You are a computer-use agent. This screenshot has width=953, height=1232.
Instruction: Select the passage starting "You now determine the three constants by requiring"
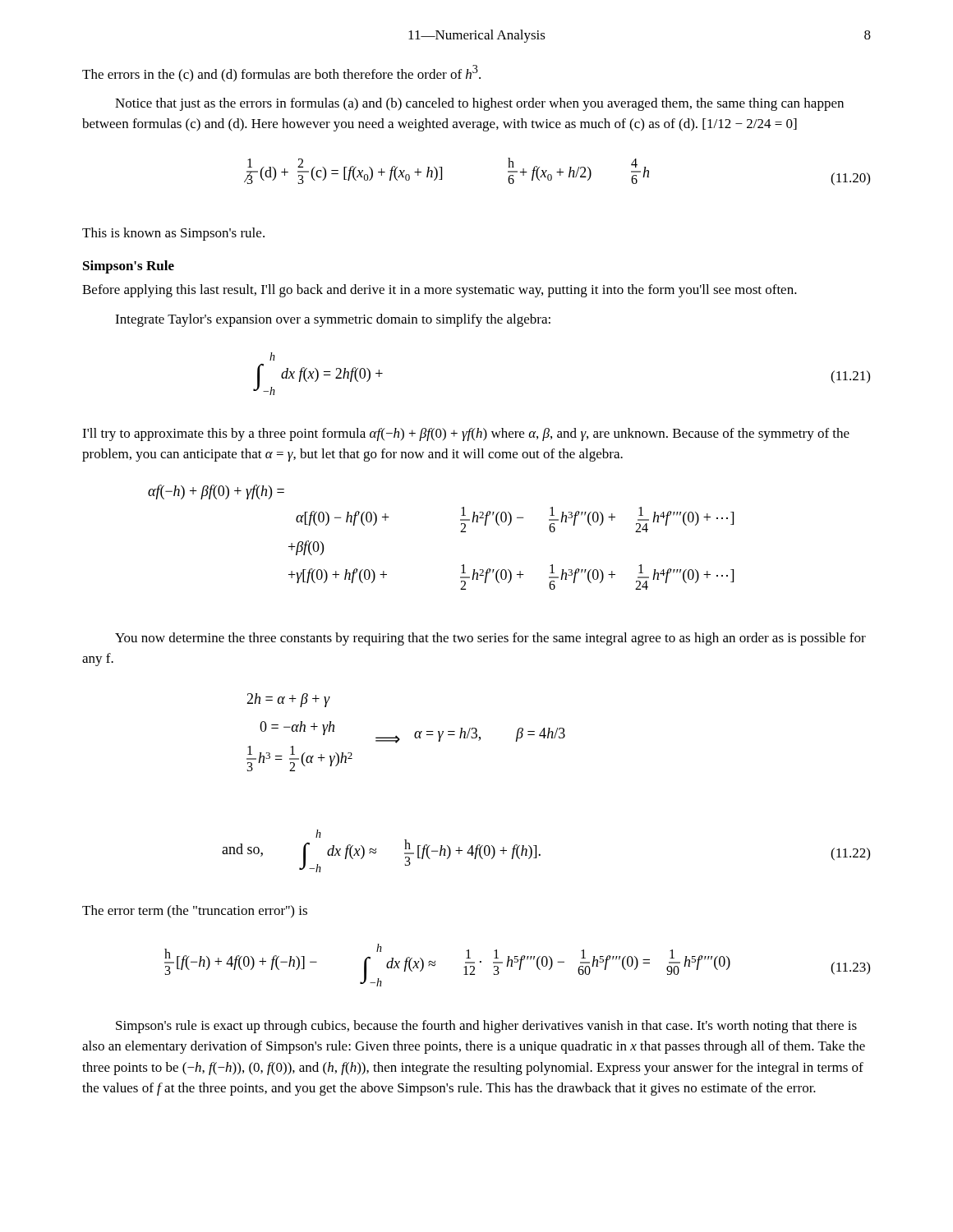tap(474, 648)
